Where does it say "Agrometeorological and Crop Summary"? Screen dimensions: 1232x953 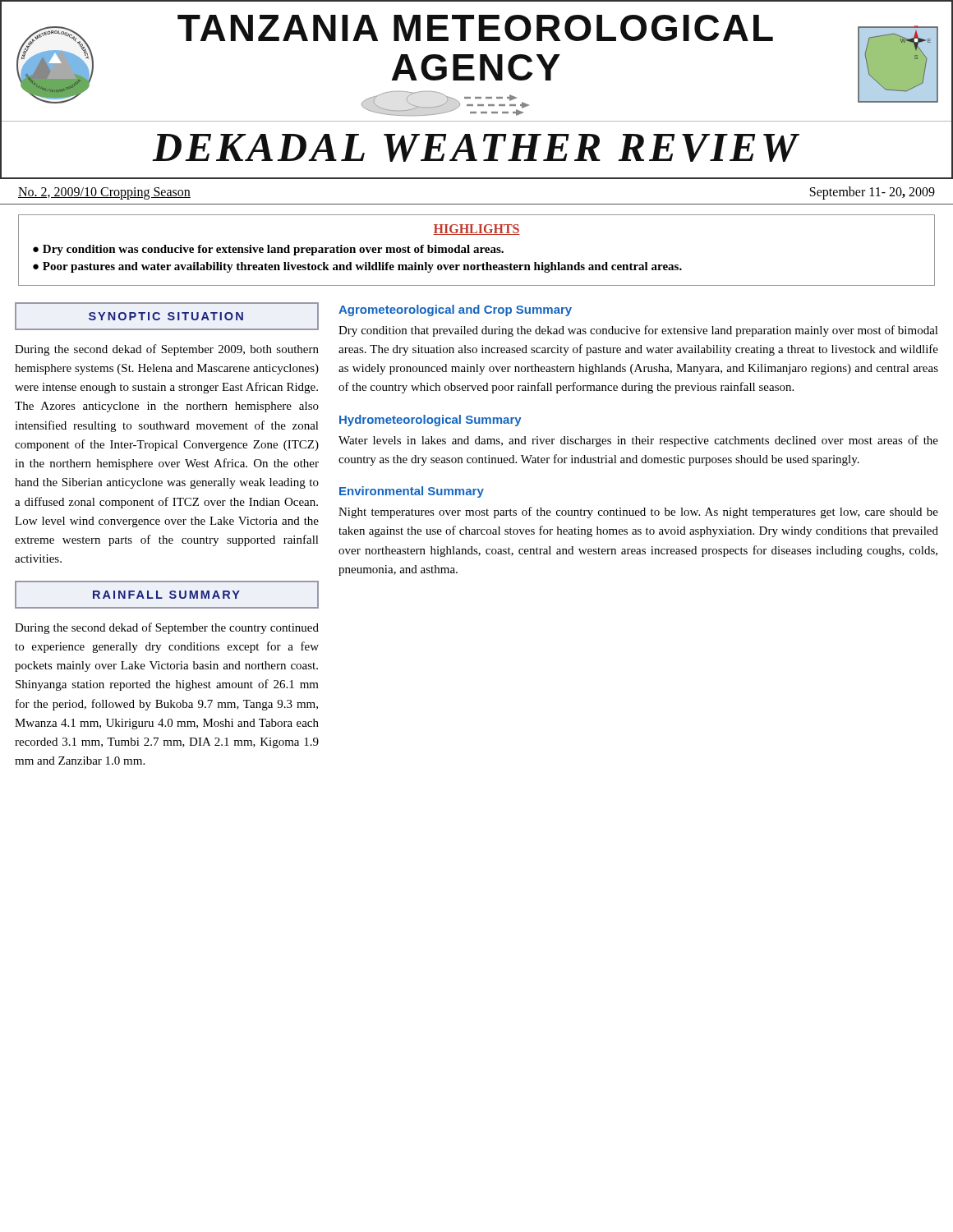[x=455, y=309]
